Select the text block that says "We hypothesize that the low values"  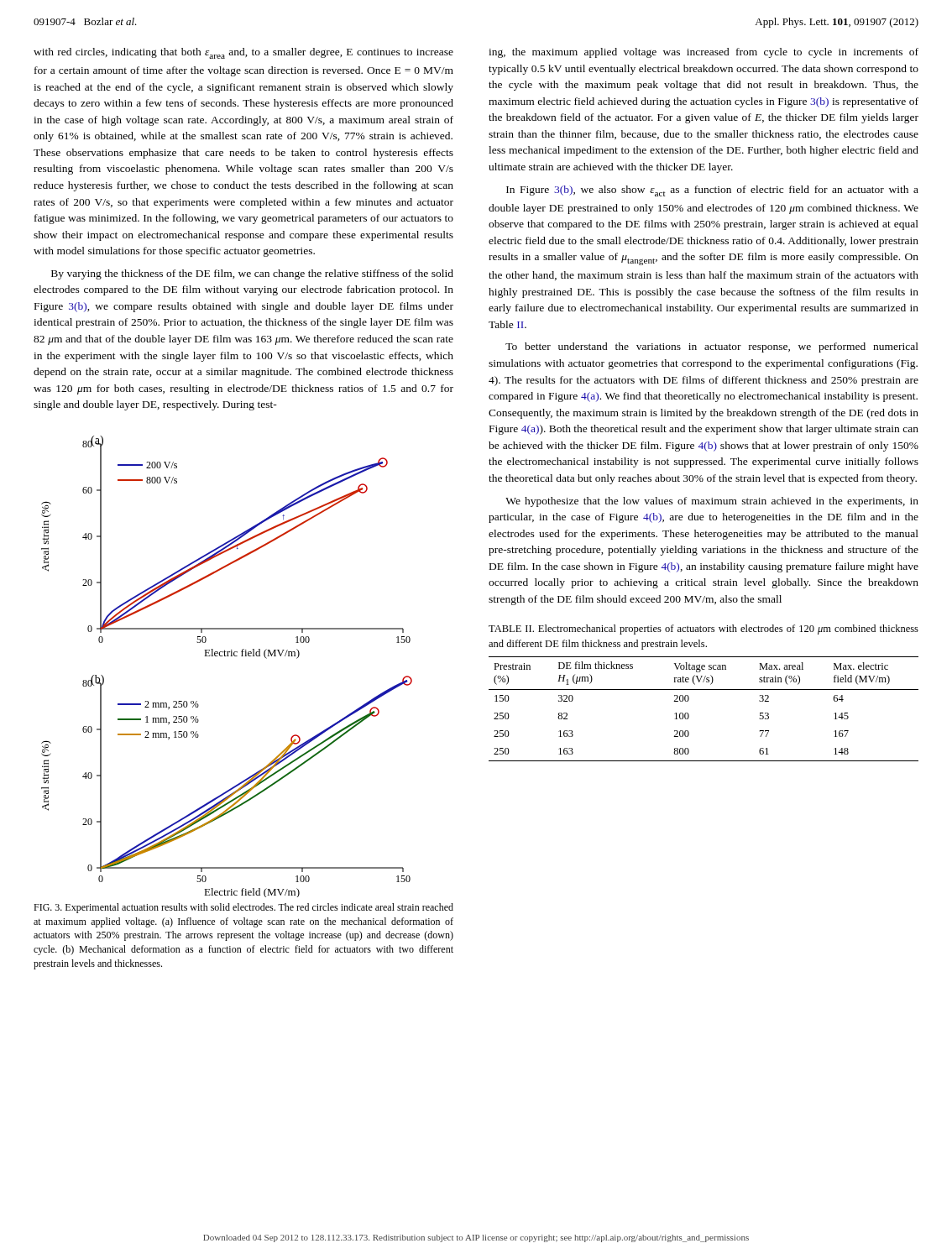point(703,550)
